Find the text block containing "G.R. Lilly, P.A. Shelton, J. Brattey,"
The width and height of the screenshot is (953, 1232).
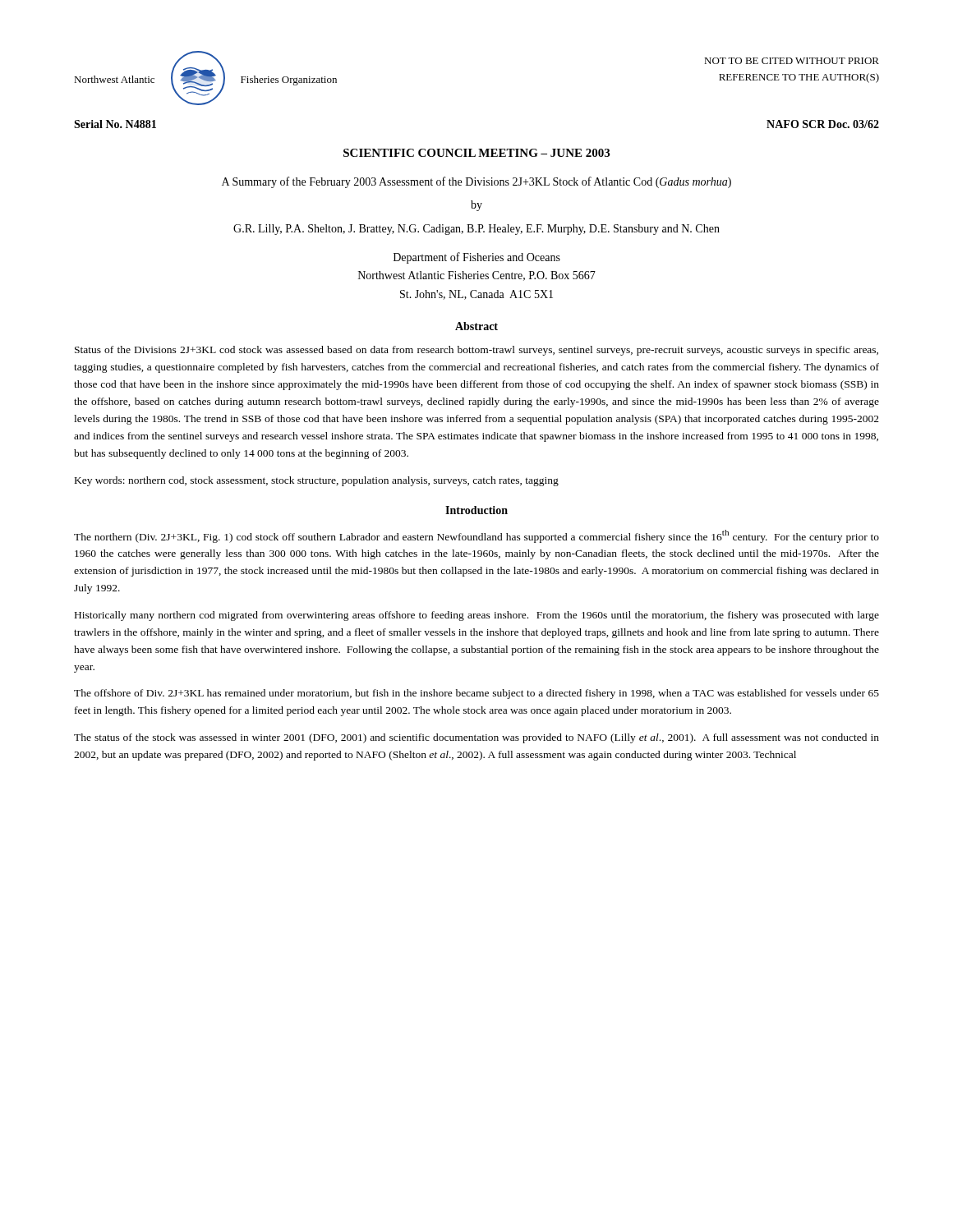(x=476, y=229)
